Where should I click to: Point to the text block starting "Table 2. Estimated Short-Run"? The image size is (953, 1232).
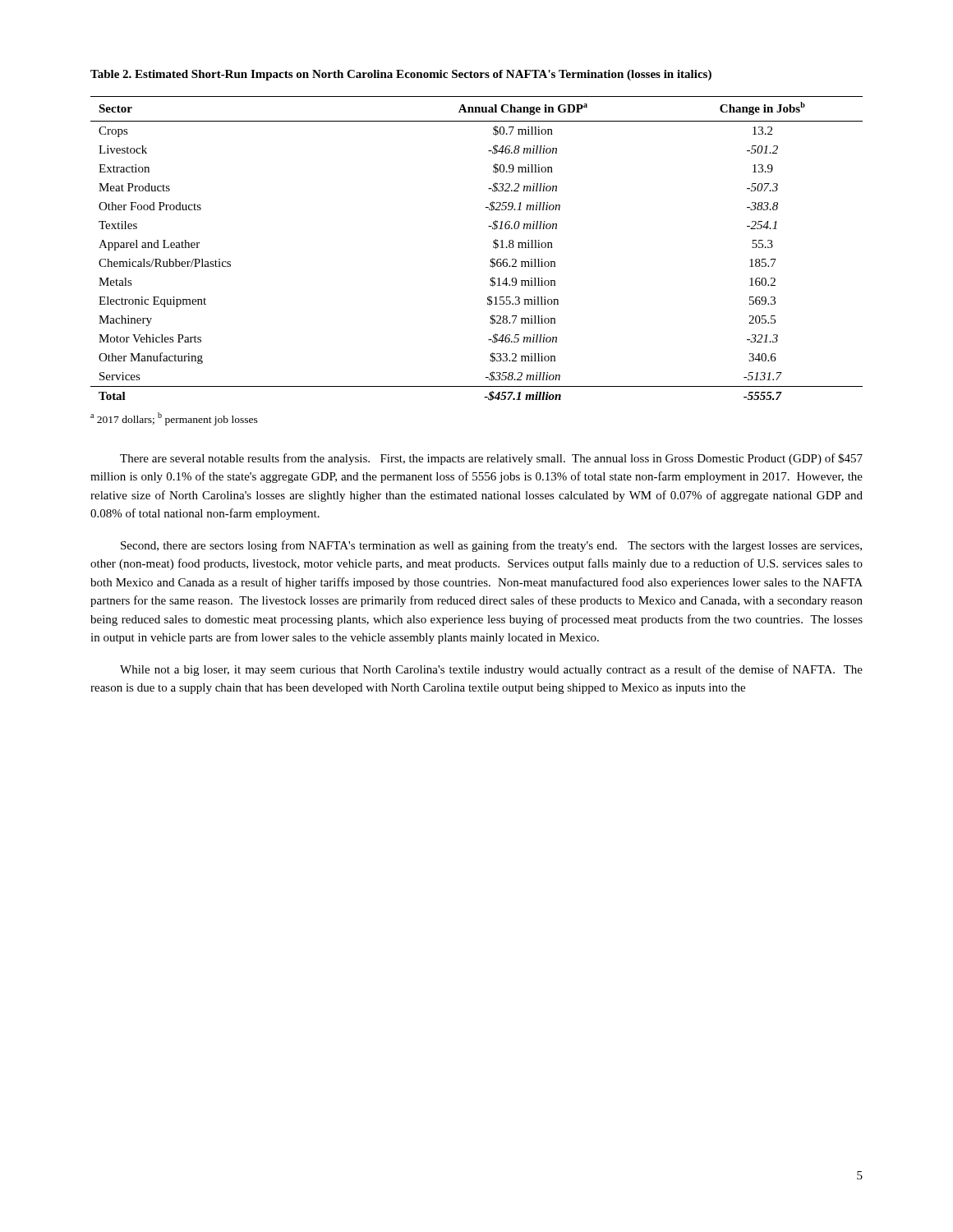(401, 74)
